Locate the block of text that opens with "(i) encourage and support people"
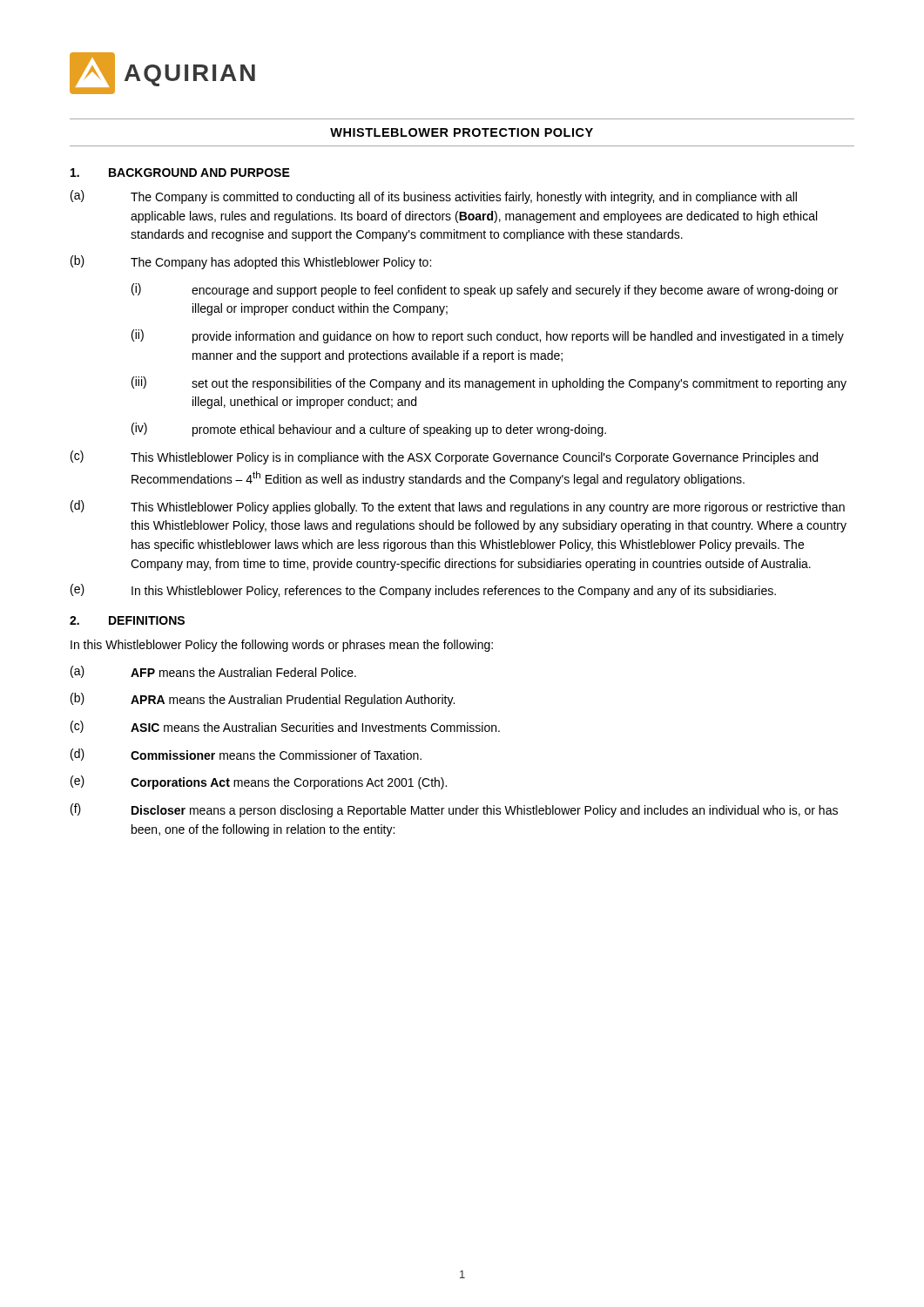924x1307 pixels. pyautogui.click(x=492, y=300)
